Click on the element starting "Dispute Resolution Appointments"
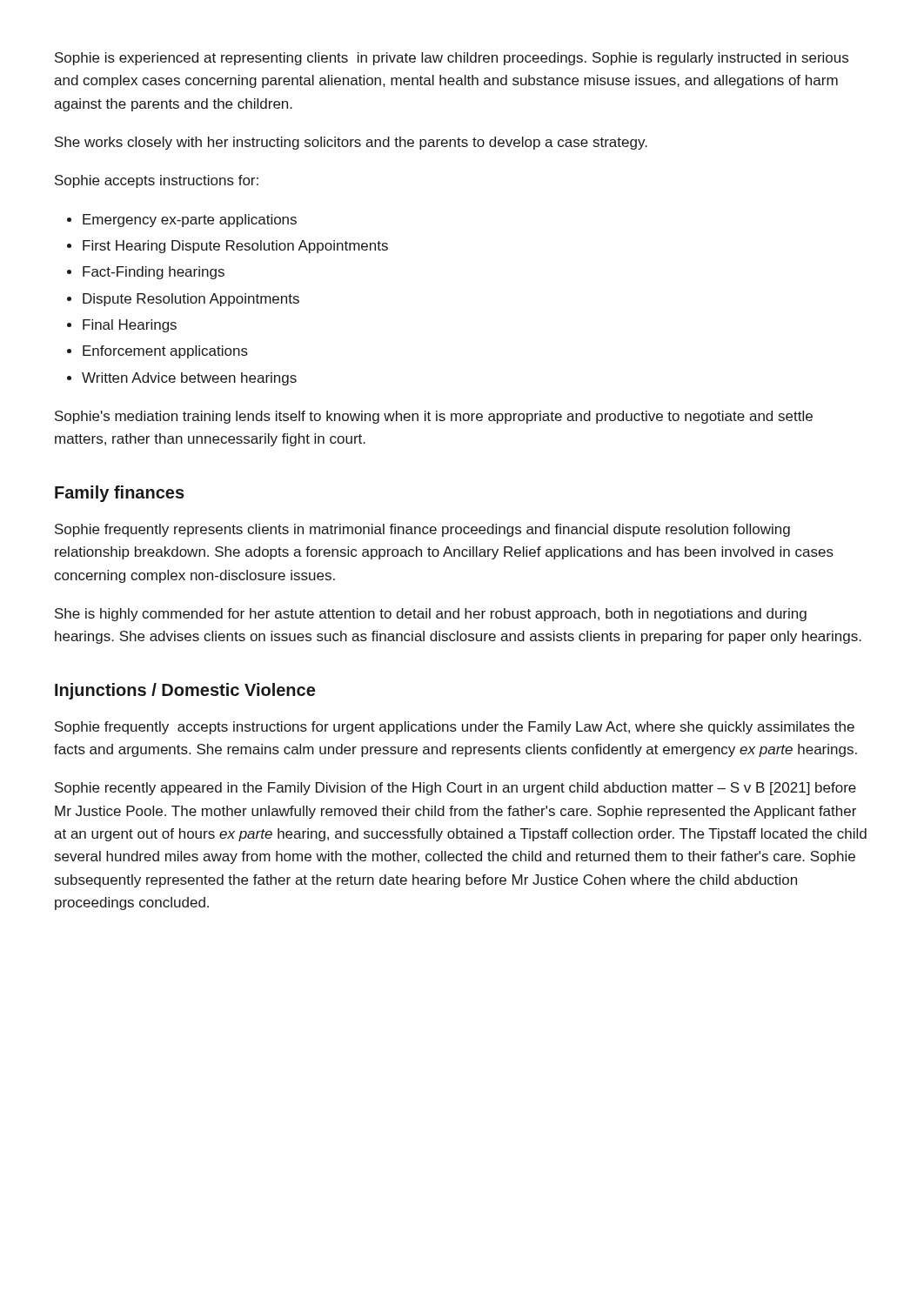 pyautogui.click(x=191, y=299)
